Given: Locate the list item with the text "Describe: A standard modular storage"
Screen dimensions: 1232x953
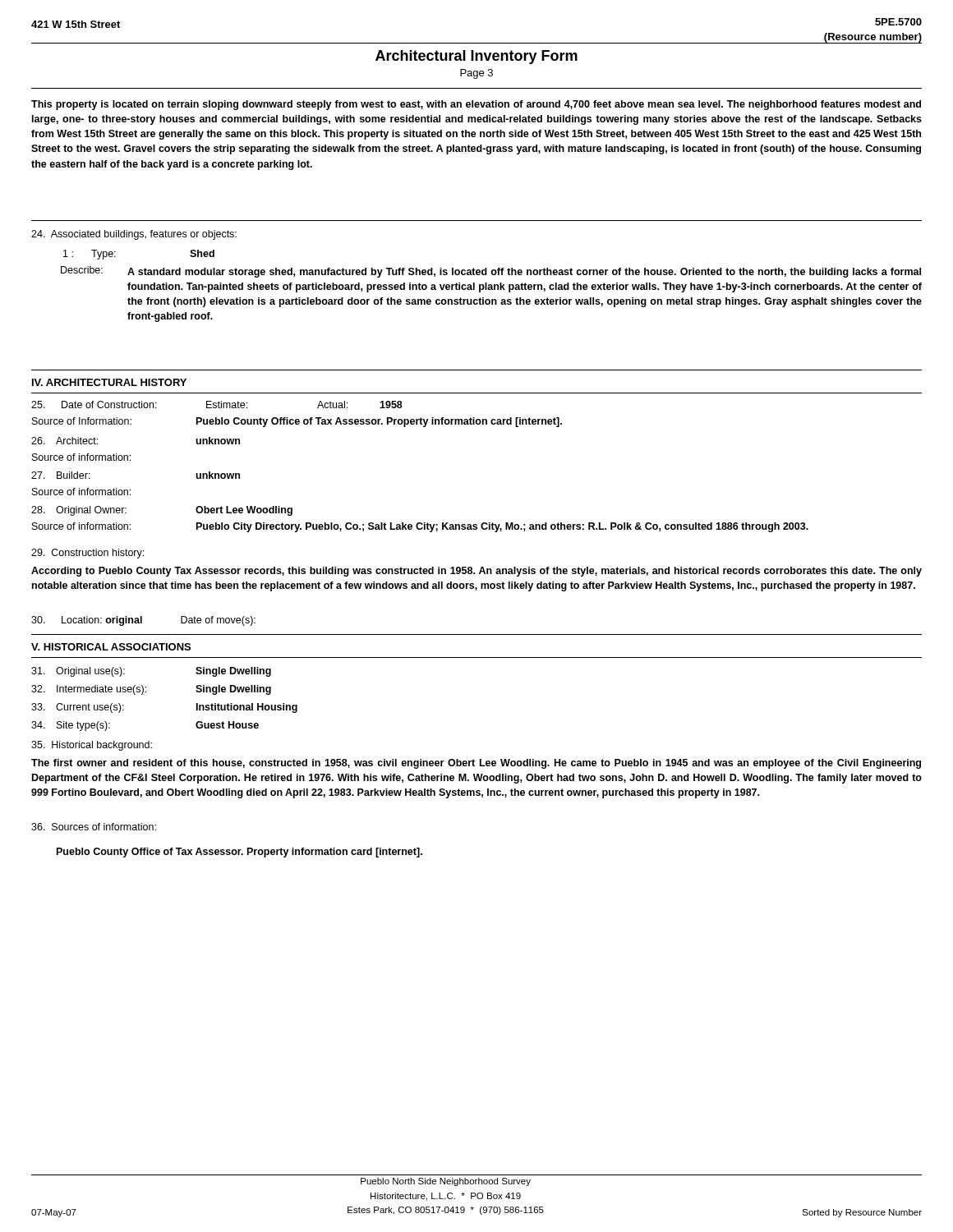Looking at the screenshot, I should pyautogui.click(x=476, y=294).
